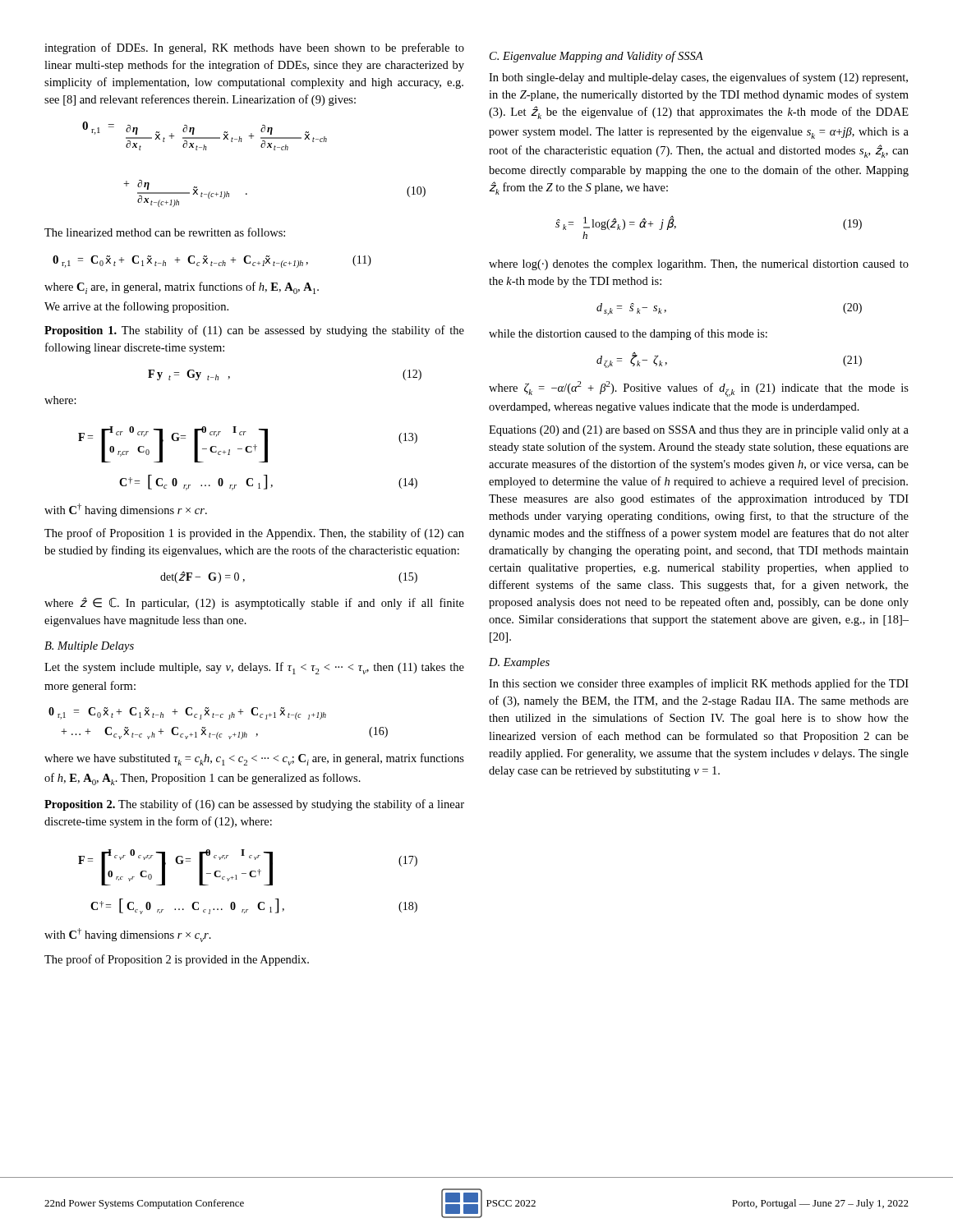
Task: Click on the element starting "The linearized method can be rewritten"
Action: tap(254, 233)
